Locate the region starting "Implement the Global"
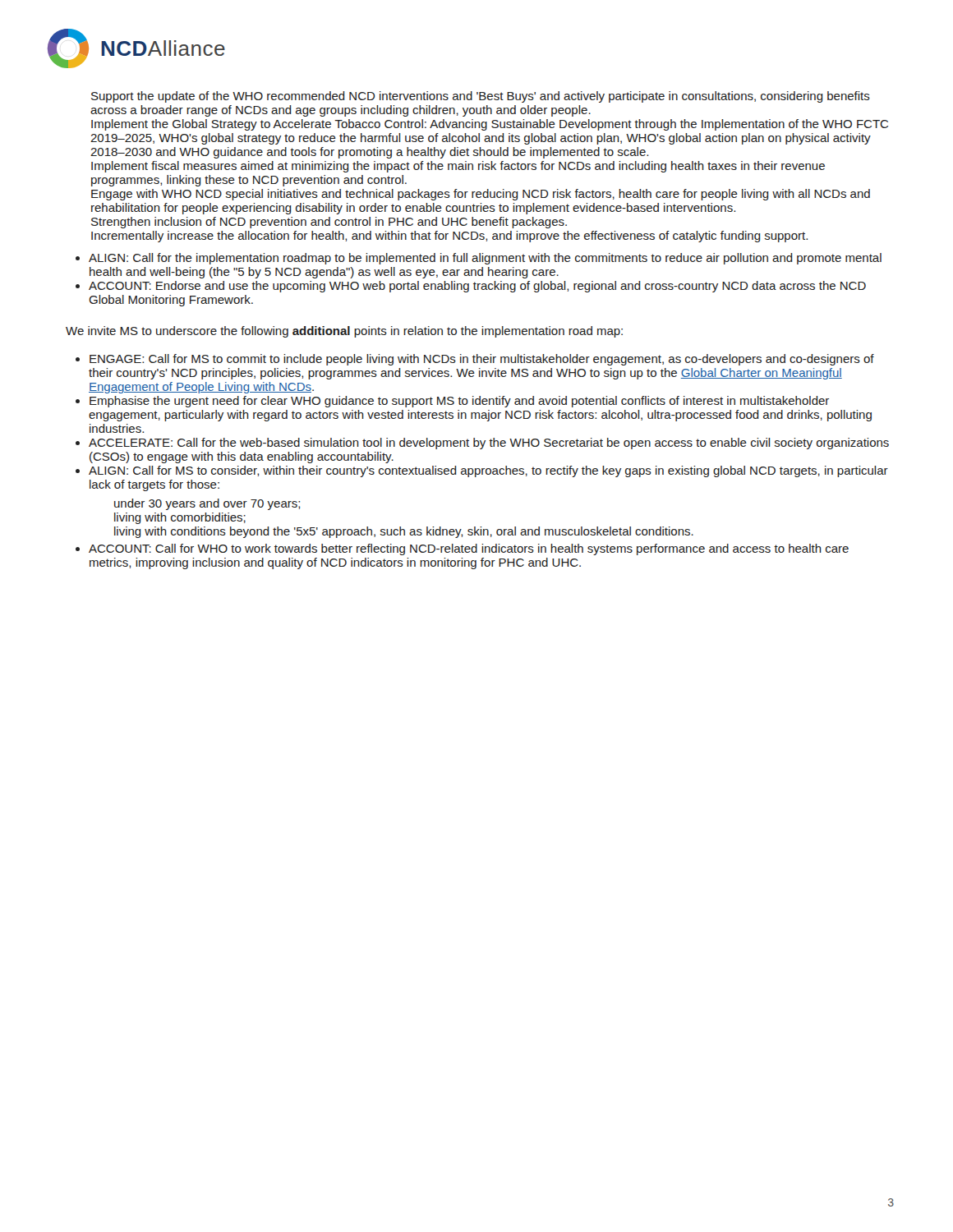 (492, 138)
